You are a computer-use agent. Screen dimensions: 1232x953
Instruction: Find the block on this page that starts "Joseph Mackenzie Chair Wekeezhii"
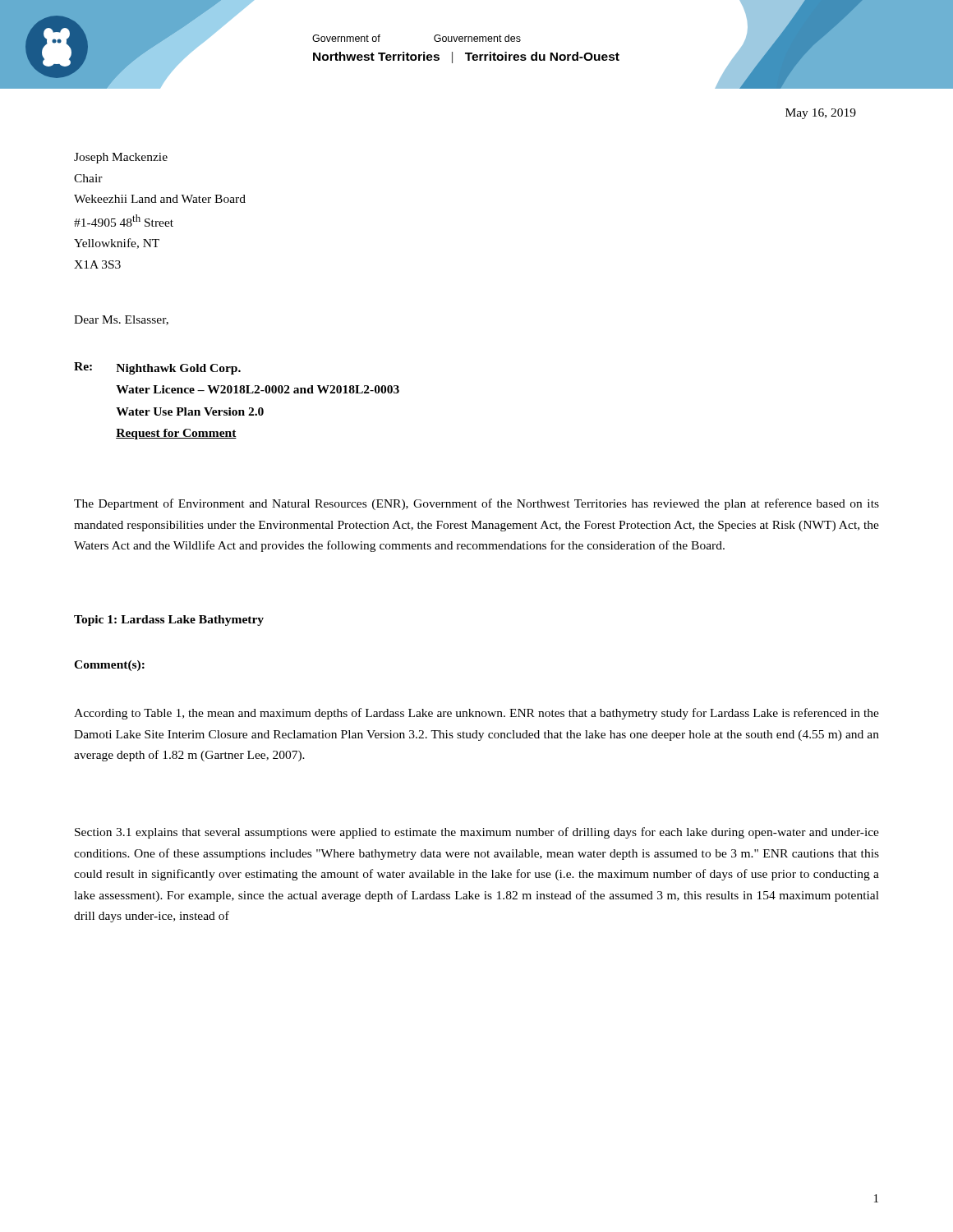tap(160, 210)
